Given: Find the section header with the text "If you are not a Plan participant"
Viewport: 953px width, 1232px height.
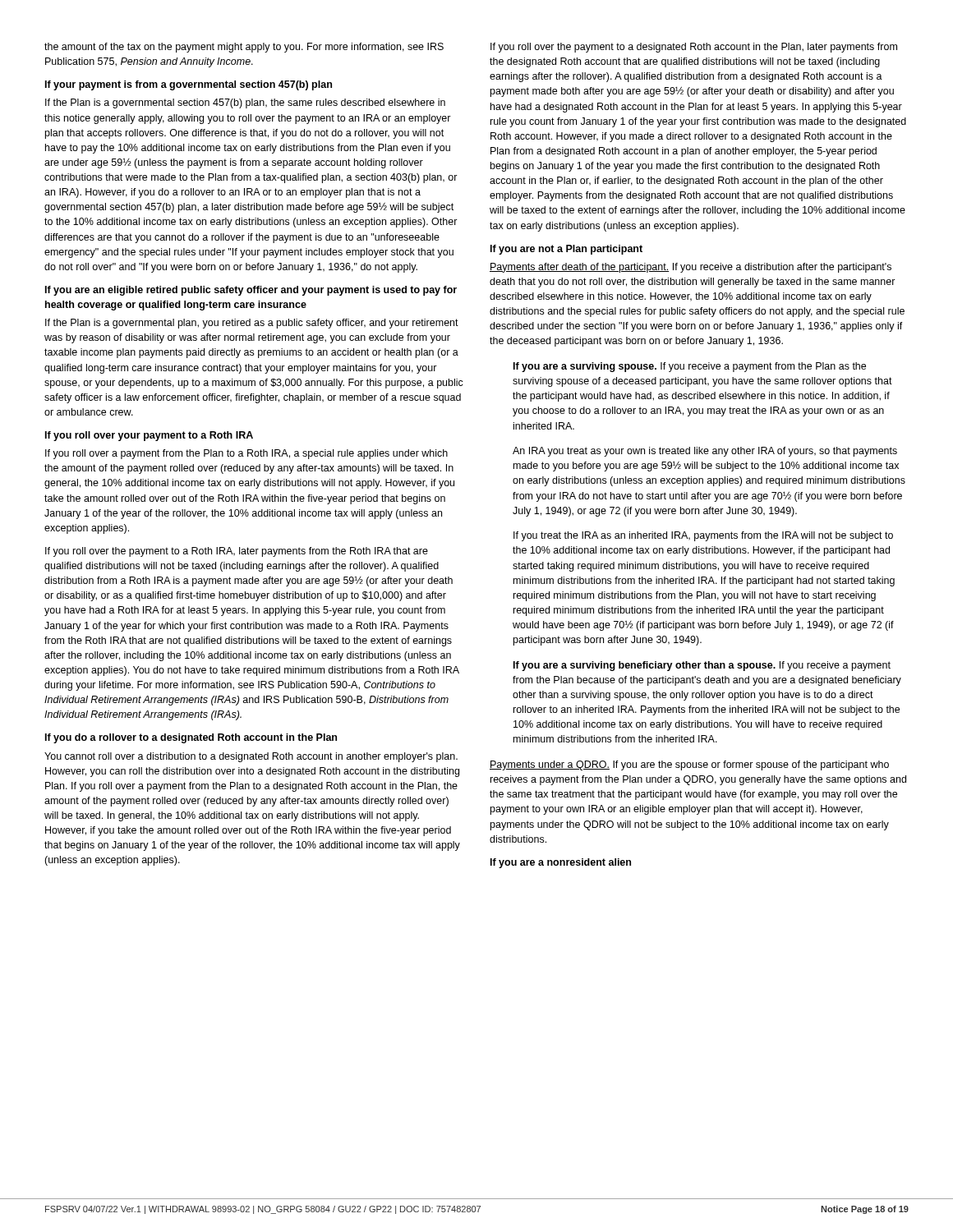Looking at the screenshot, I should pyautogui.click(x=566, y=249).
